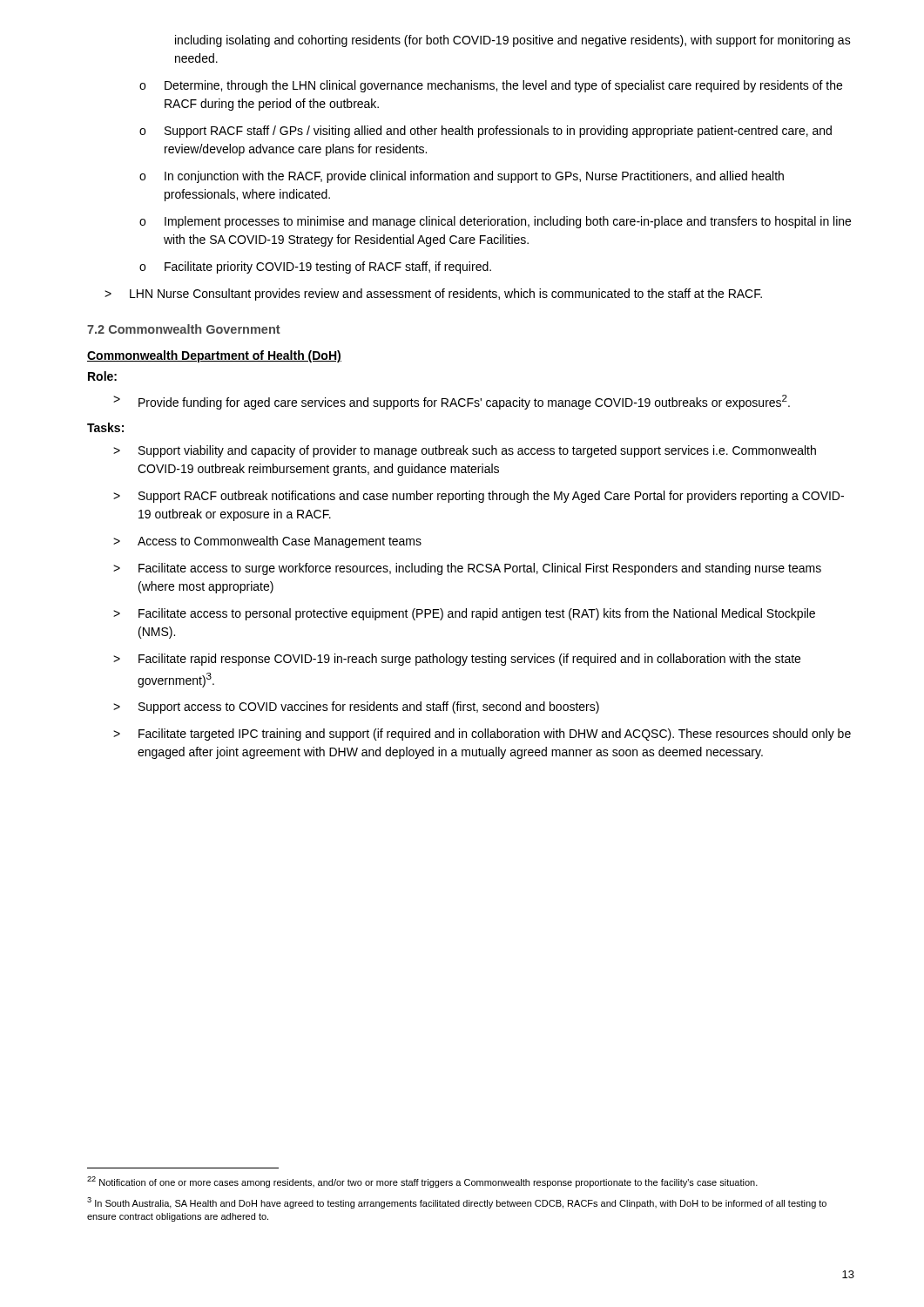The image size is (924, 1307).
Task: Where does it say "7.2 Commonwealth Government"?
Action: (x=184, y=329)
